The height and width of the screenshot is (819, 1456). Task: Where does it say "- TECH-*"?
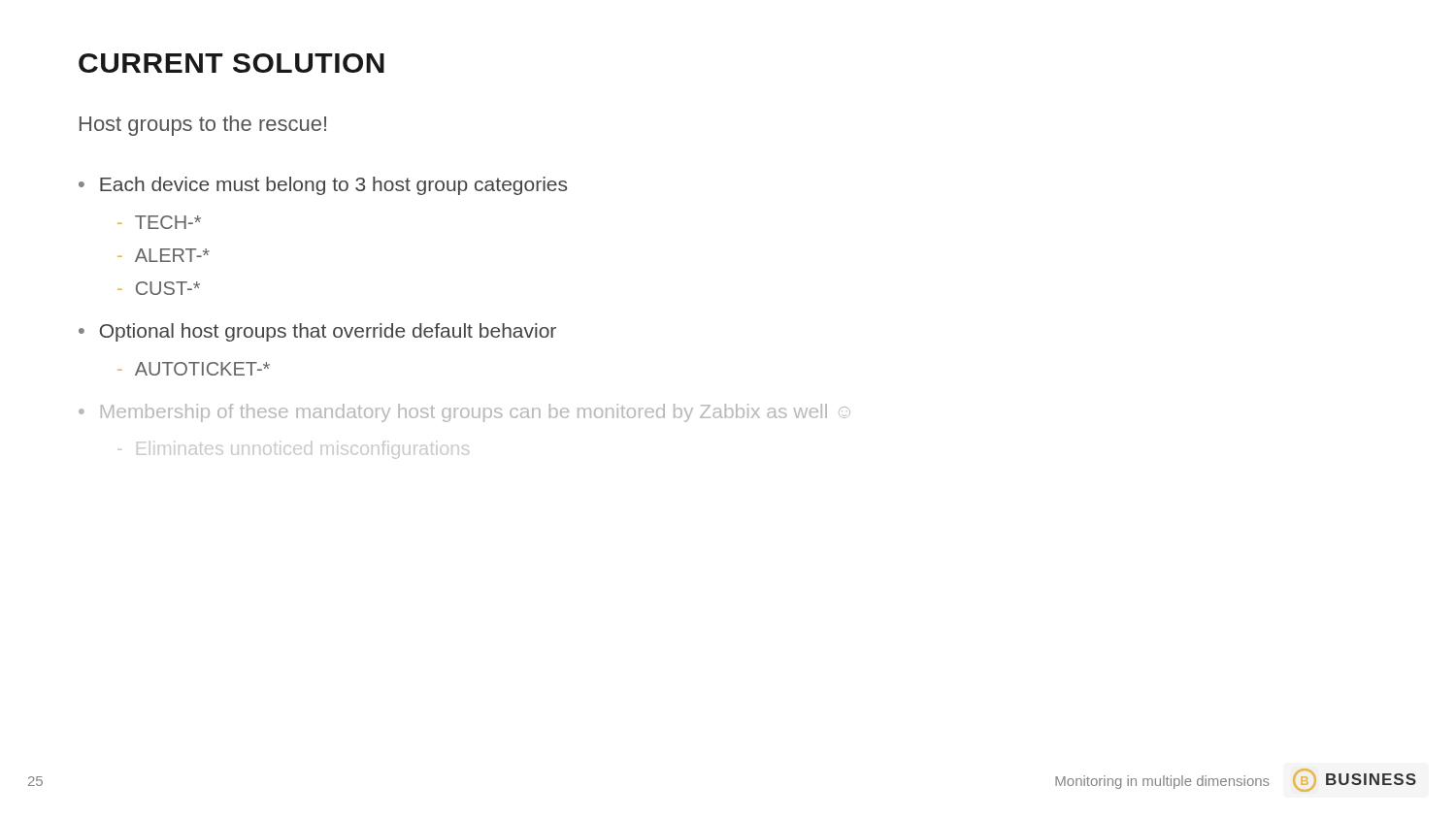tap(159, 222)
